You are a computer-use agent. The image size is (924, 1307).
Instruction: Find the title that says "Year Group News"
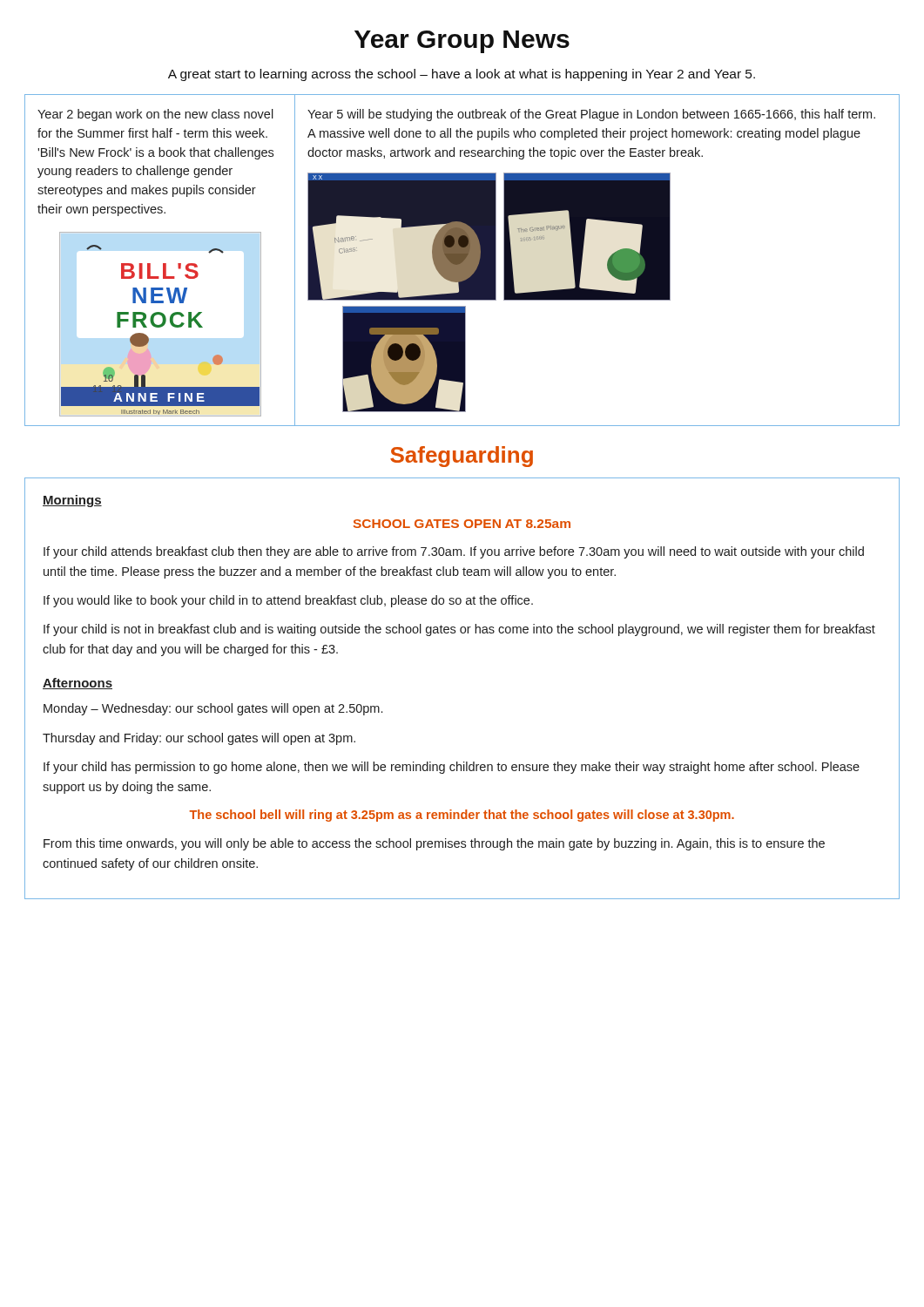point(462,37)
